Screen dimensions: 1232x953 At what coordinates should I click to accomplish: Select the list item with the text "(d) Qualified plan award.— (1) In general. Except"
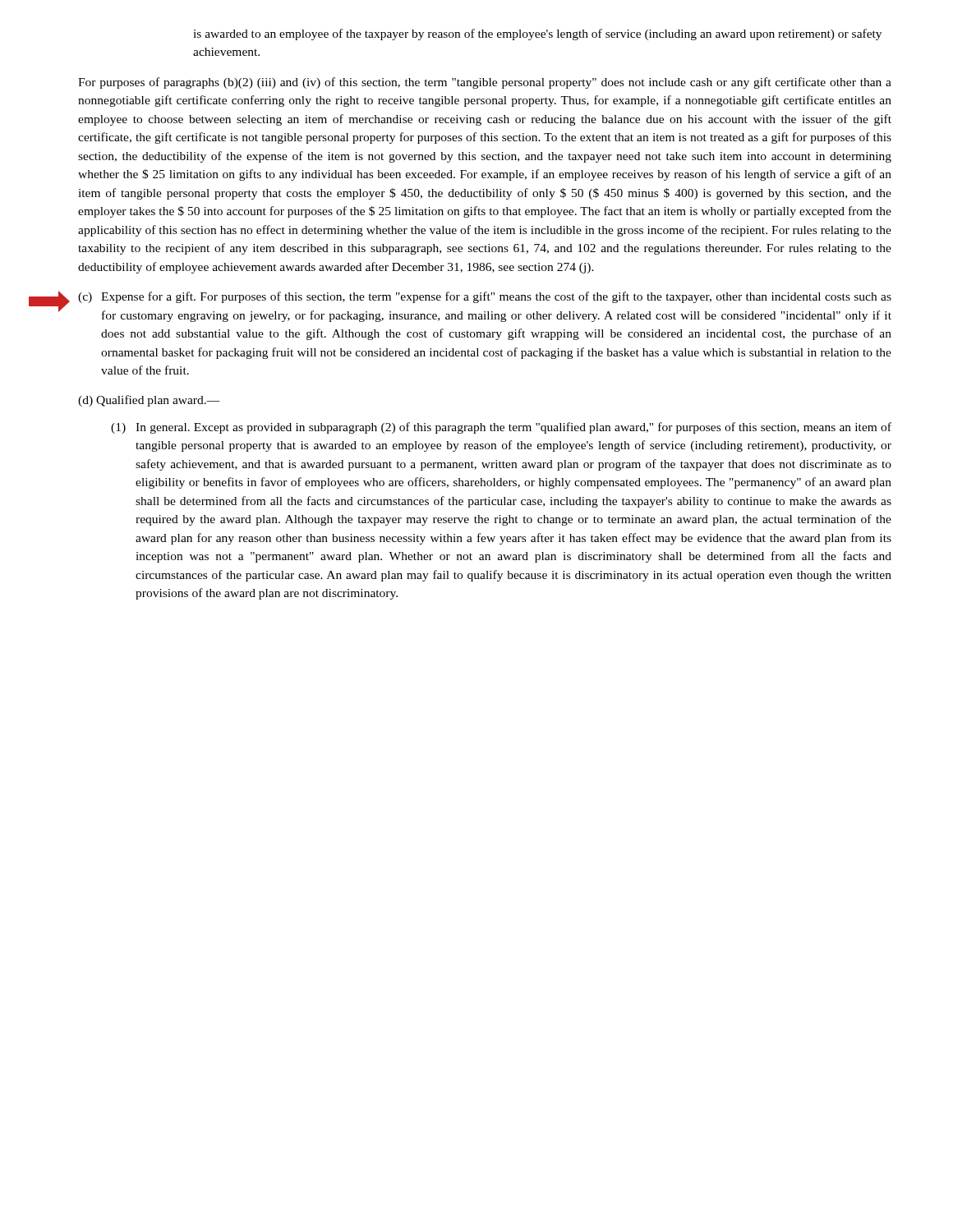tap(485, 497)
